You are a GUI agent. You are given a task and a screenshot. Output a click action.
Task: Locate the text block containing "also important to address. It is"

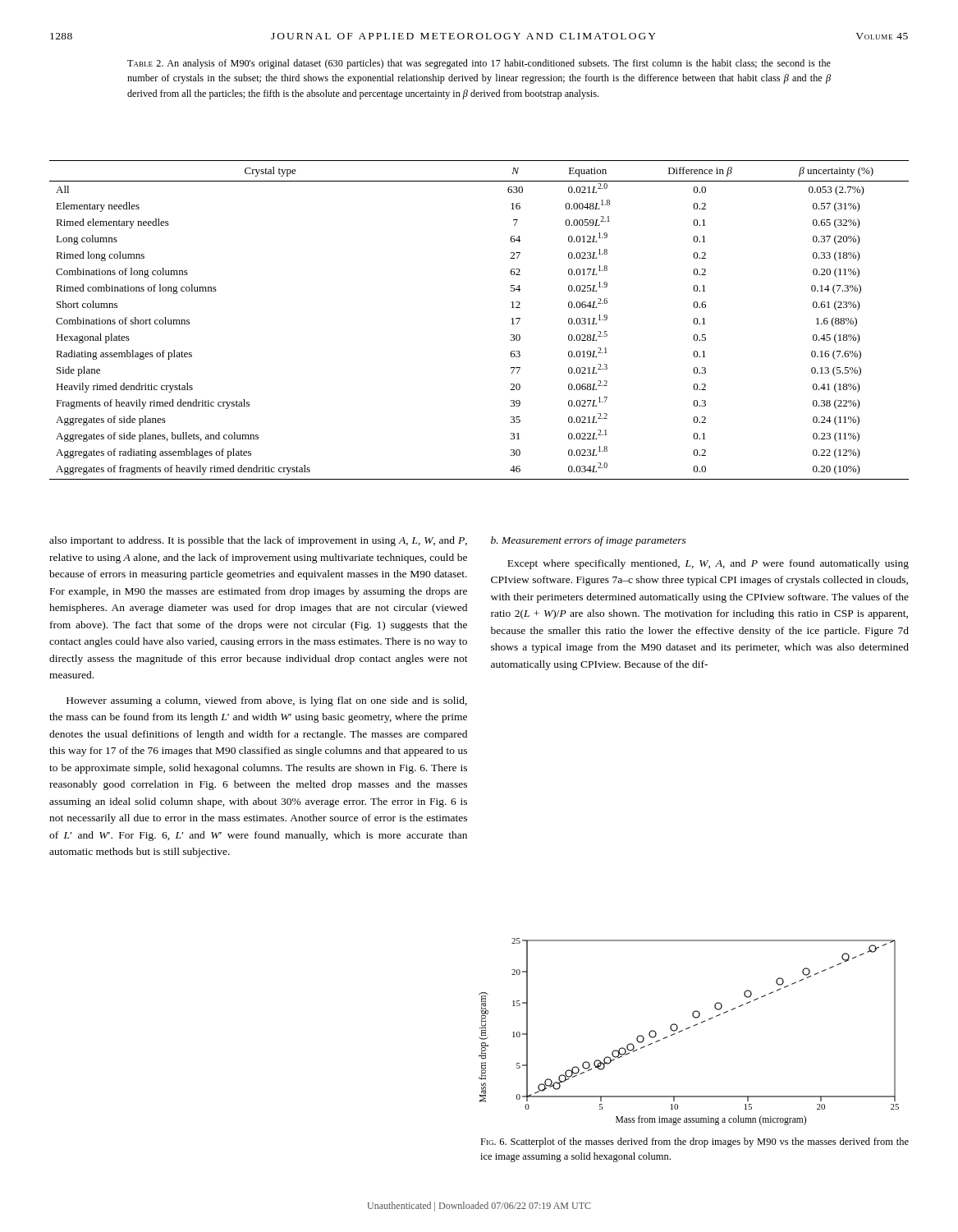[258, 696]
